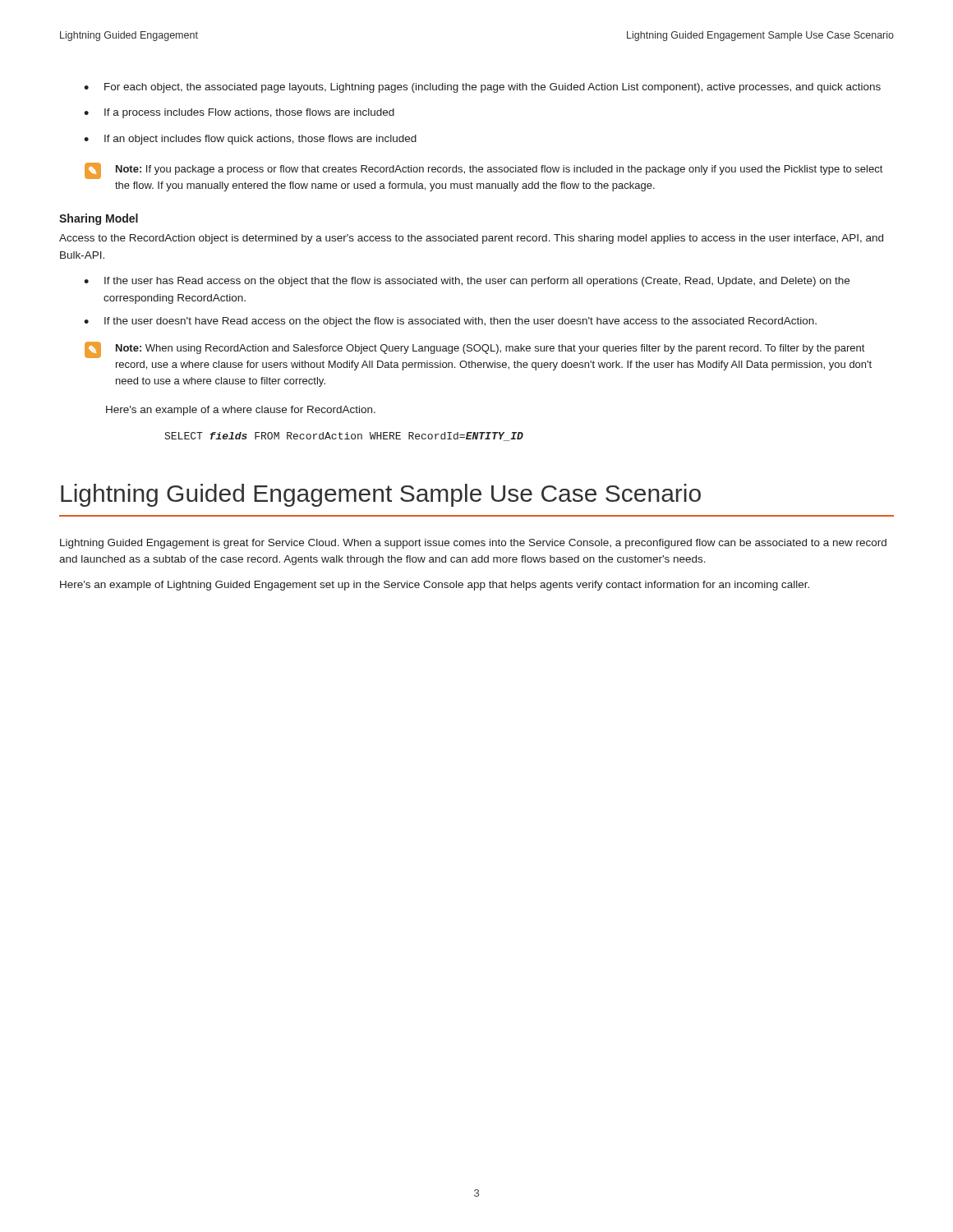Select the region starting "✎ Note: When using RecordAction and"
The image size is (953, 1232).
[x=489, y=365]
